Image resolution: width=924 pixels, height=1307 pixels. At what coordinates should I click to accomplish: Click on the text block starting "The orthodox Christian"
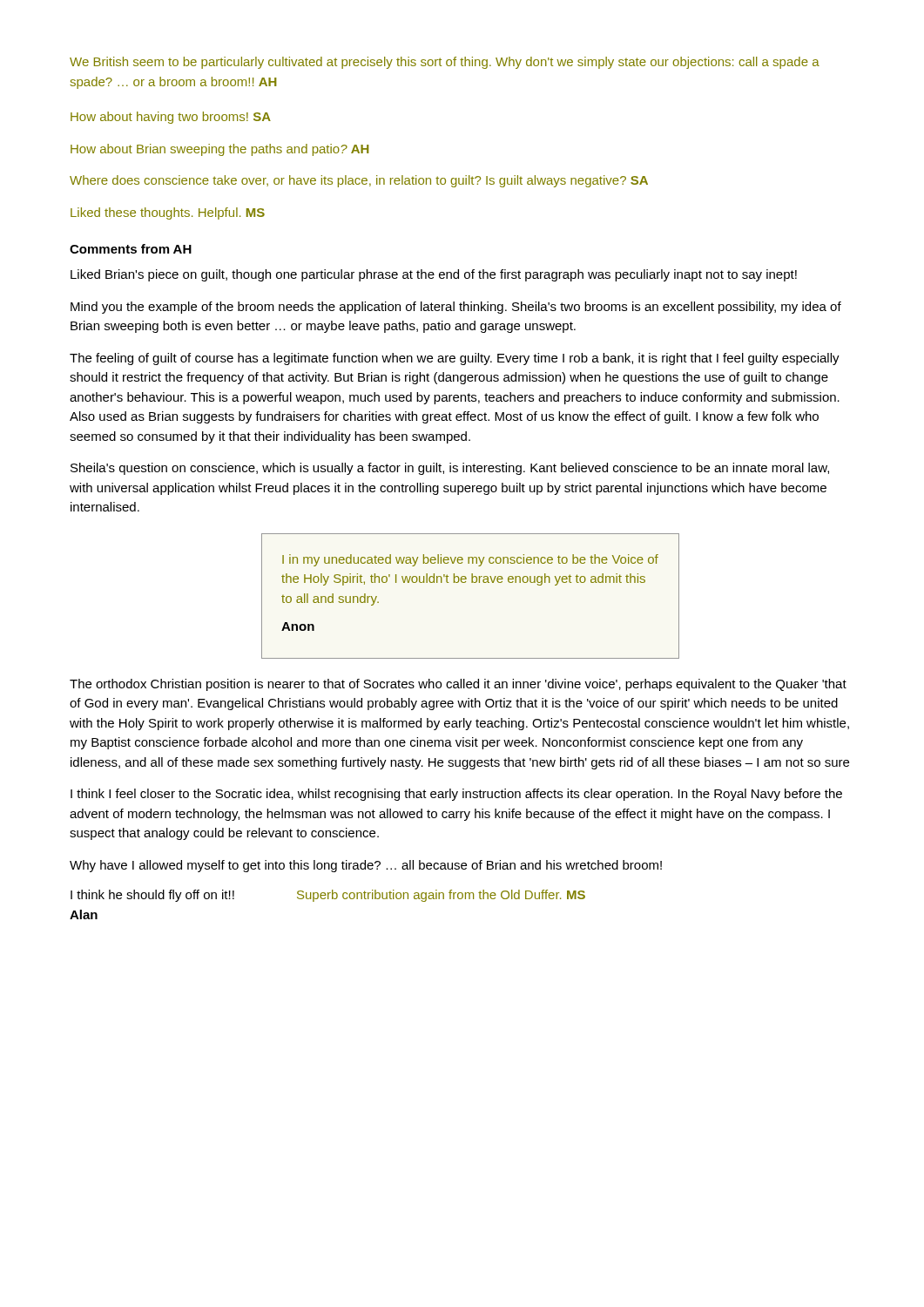click(x=462, y=723)
